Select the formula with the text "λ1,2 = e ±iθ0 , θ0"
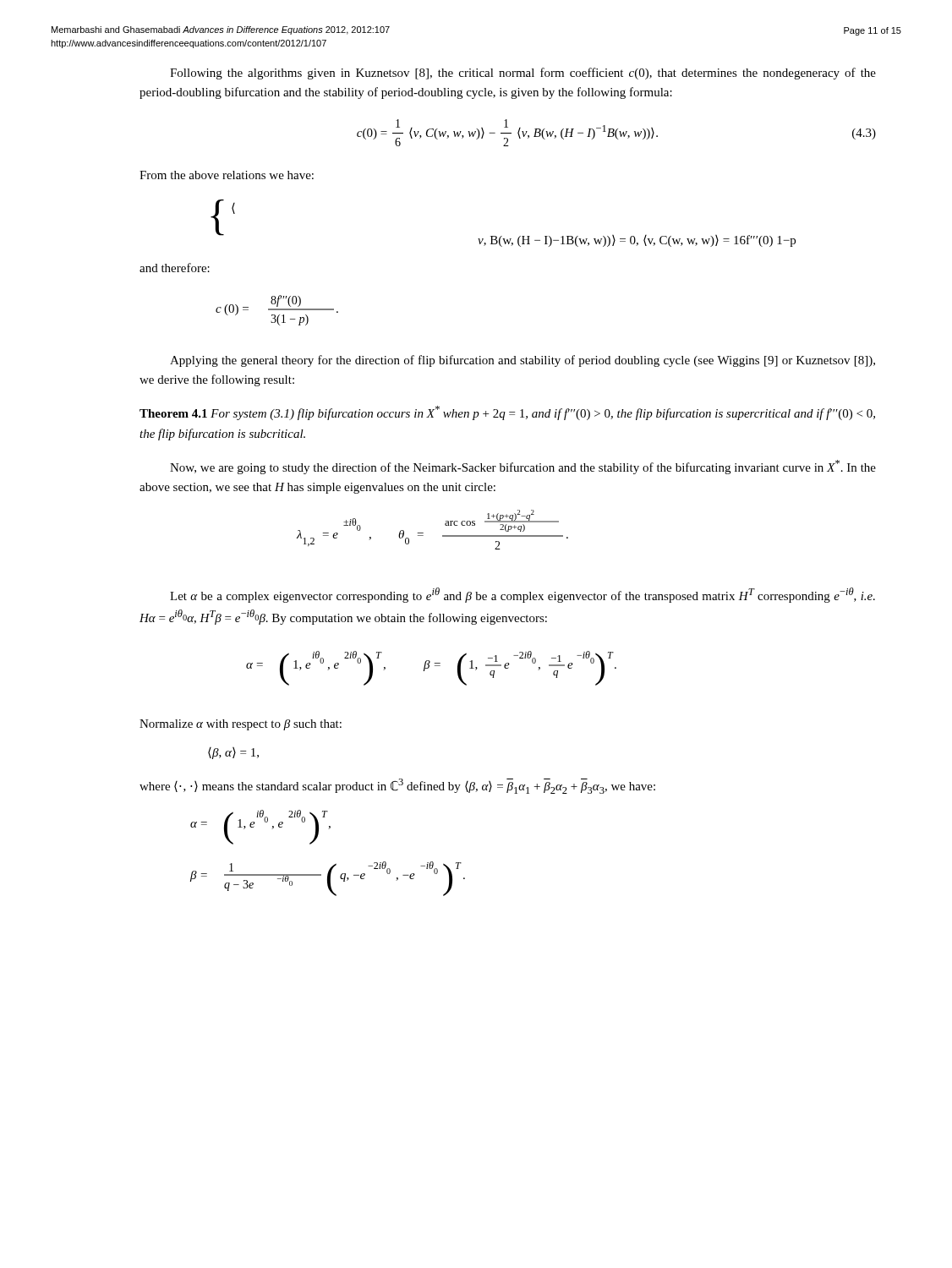 (508, 537)
